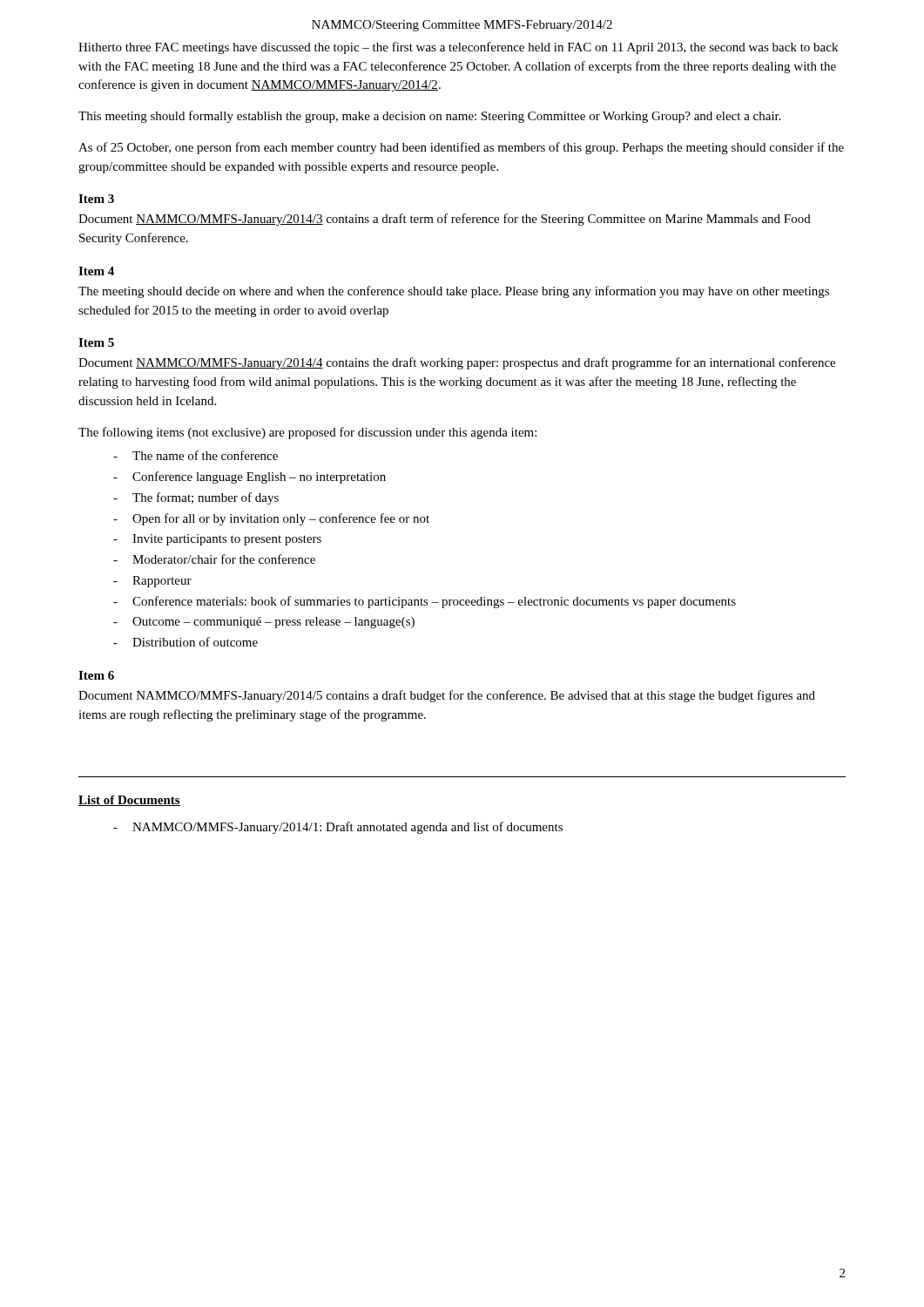Viewport: 924px width, 1307px height.
Task: Click where it says "List of Documents"
Action: [129, 800]
